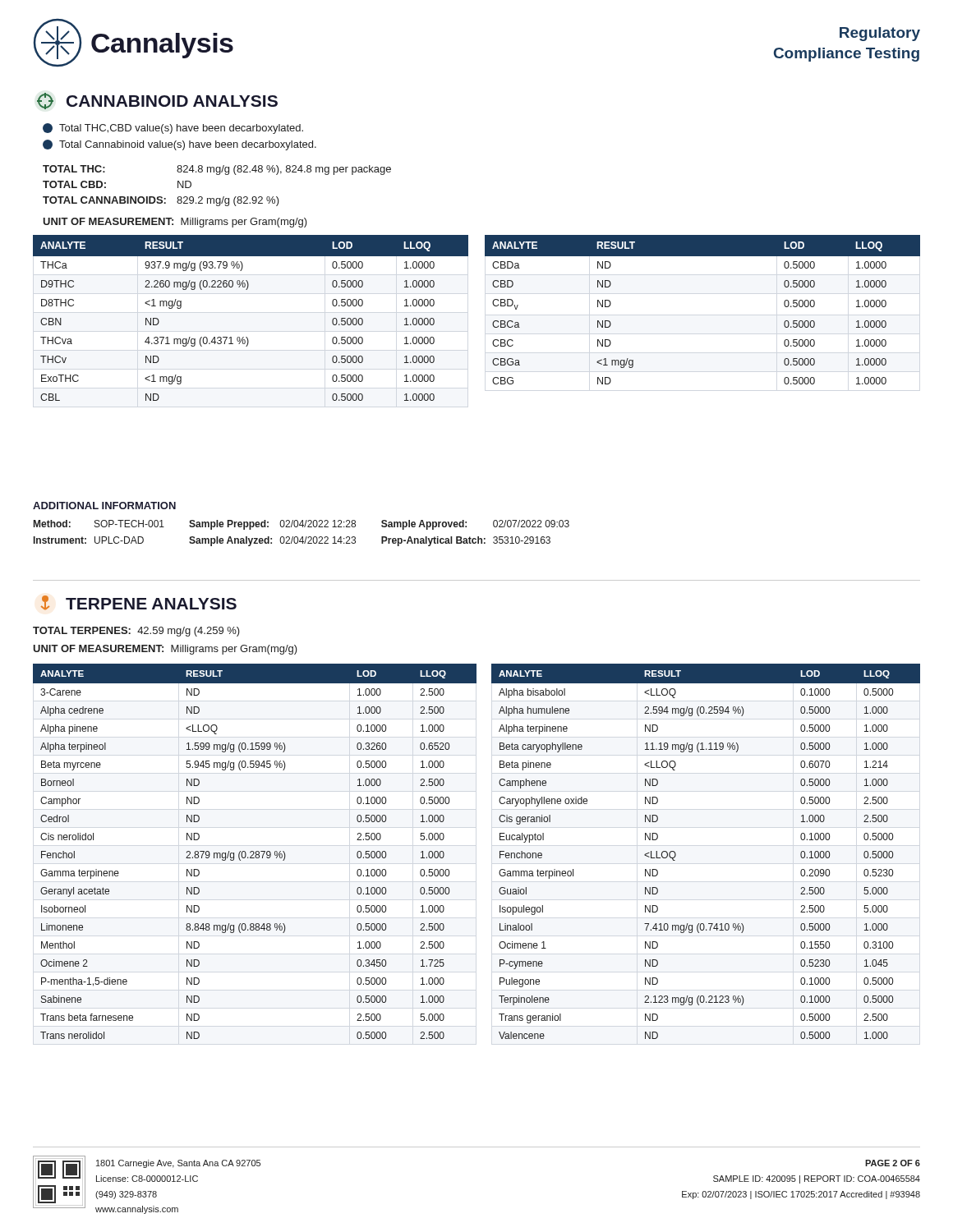Locate the text block containing "TOTAL TERPENES: 42.59 mg/g"
This screenshot has height=1232, width=953.
click(136, 630)
